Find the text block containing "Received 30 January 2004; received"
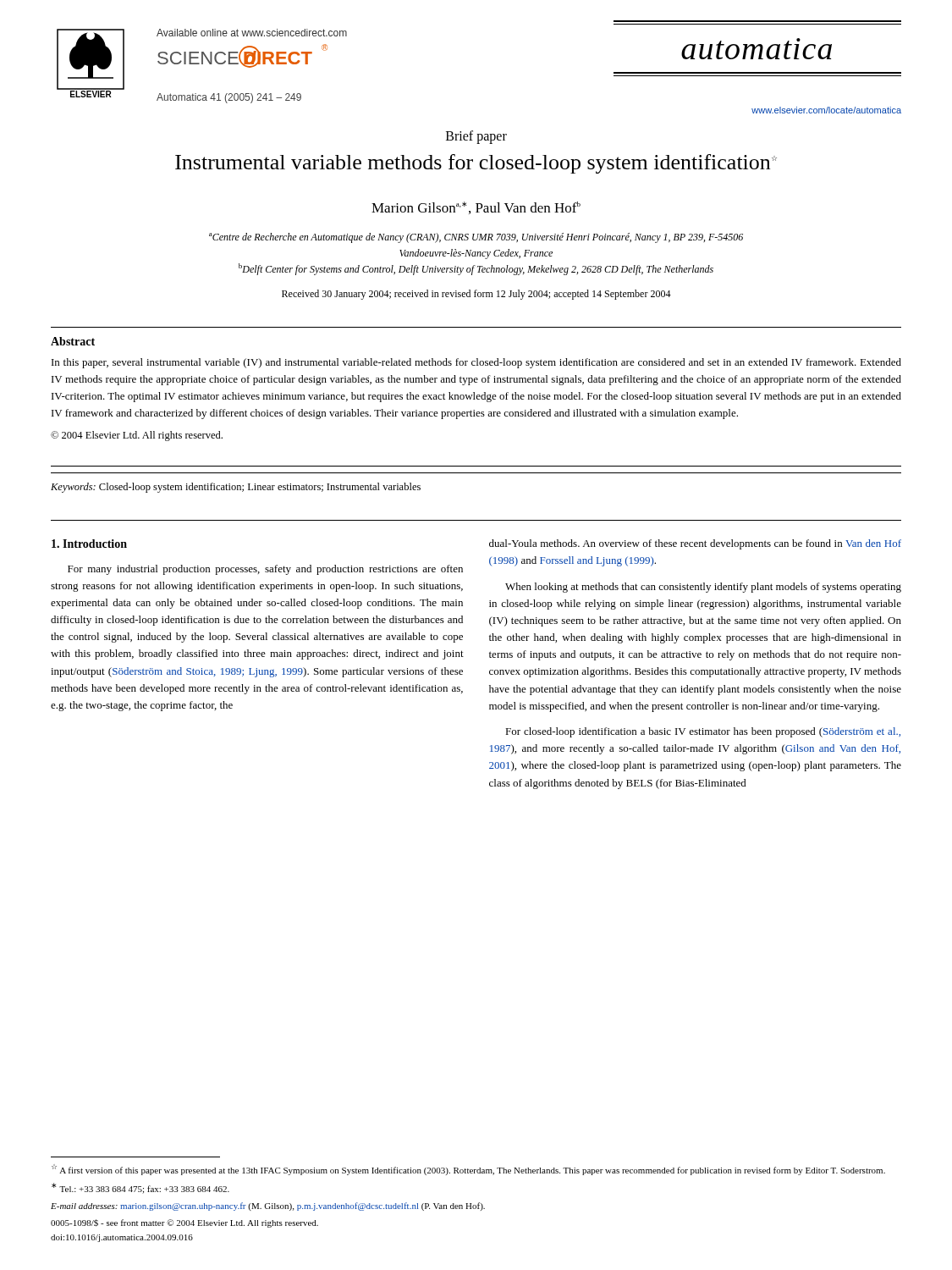The height and width of the screenshot is (1270, 952). [476, 294]
